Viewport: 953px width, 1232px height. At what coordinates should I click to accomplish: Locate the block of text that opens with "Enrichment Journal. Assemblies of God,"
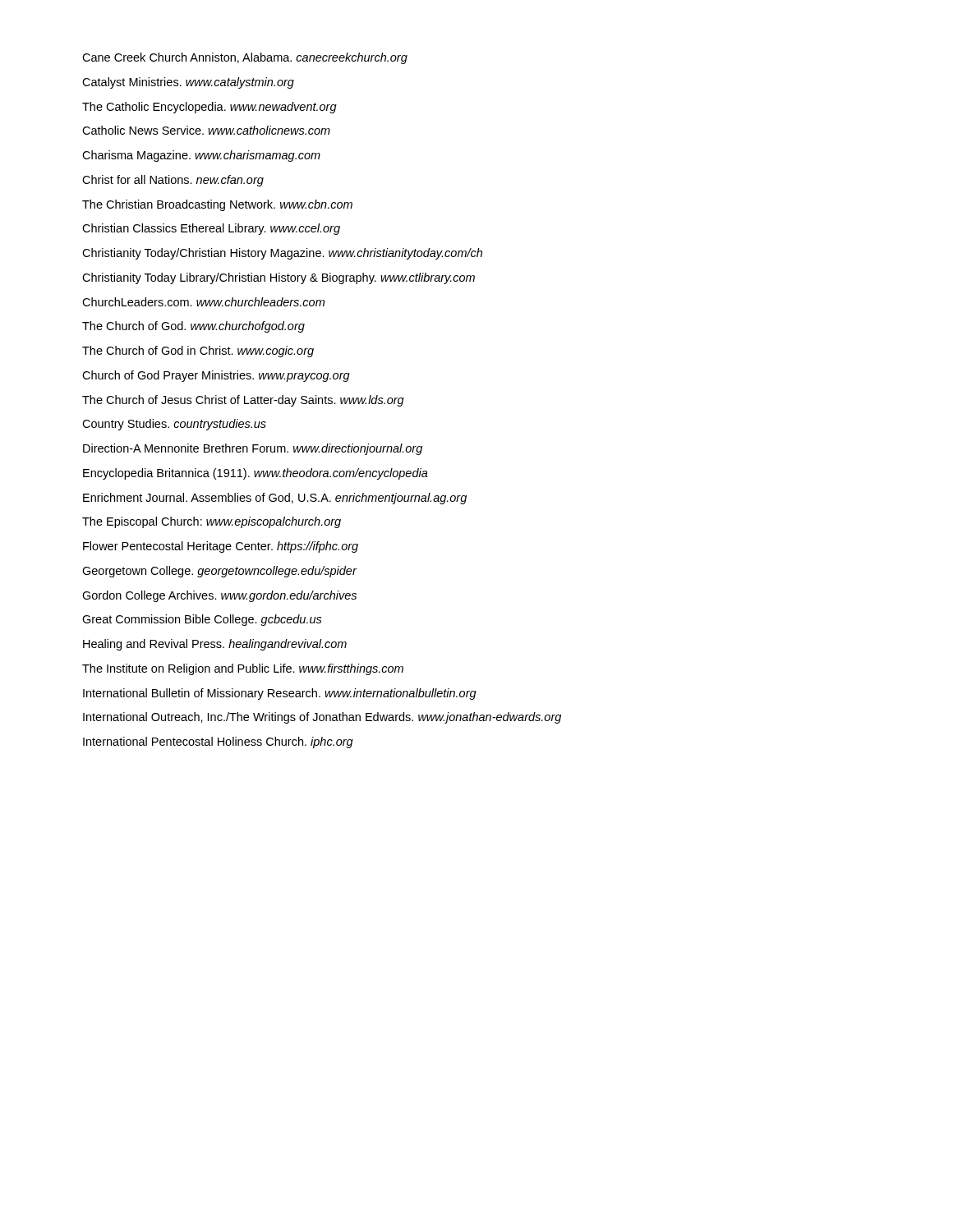click(x=275, y=497)
